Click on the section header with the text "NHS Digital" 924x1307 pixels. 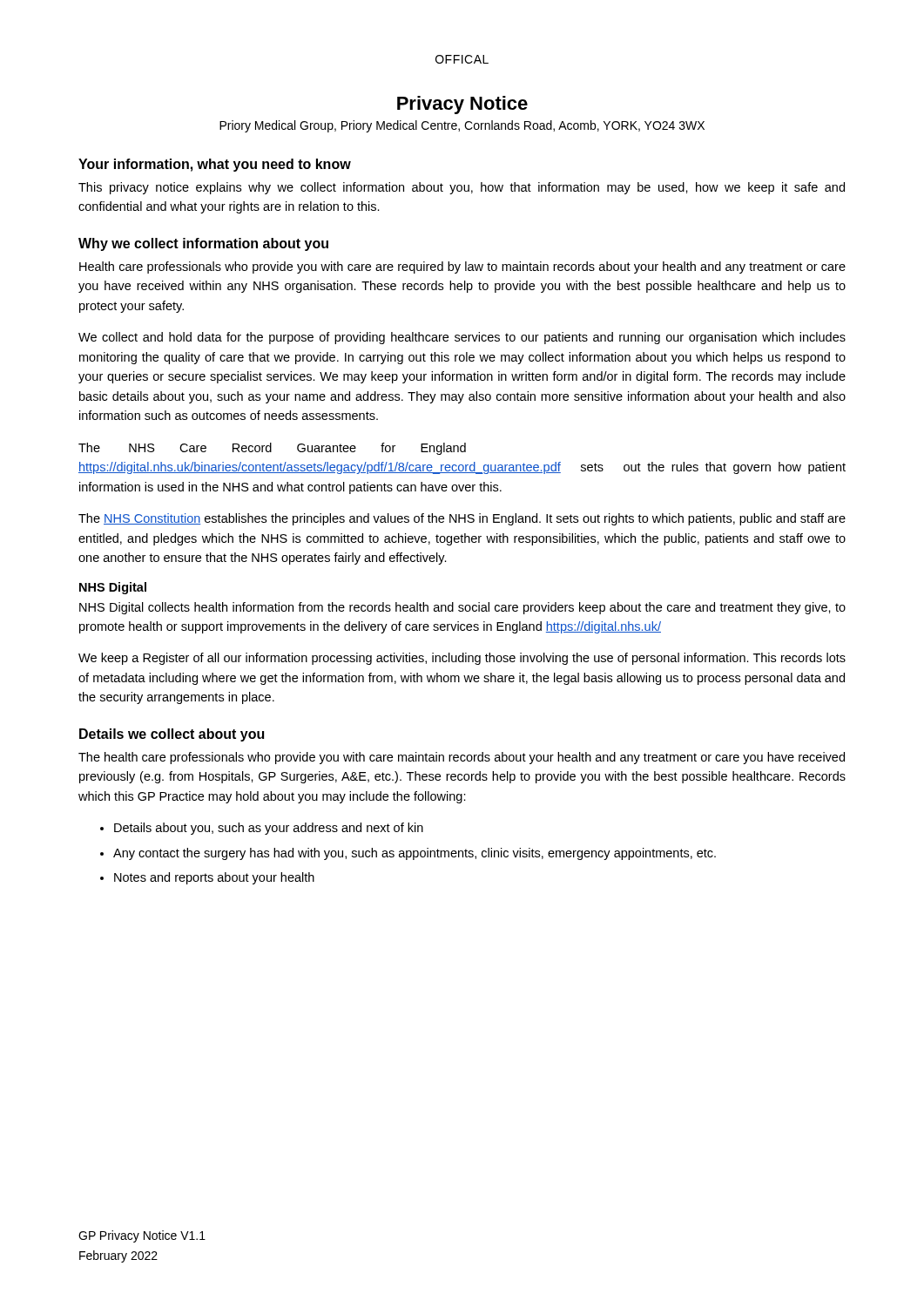[113, 587]
